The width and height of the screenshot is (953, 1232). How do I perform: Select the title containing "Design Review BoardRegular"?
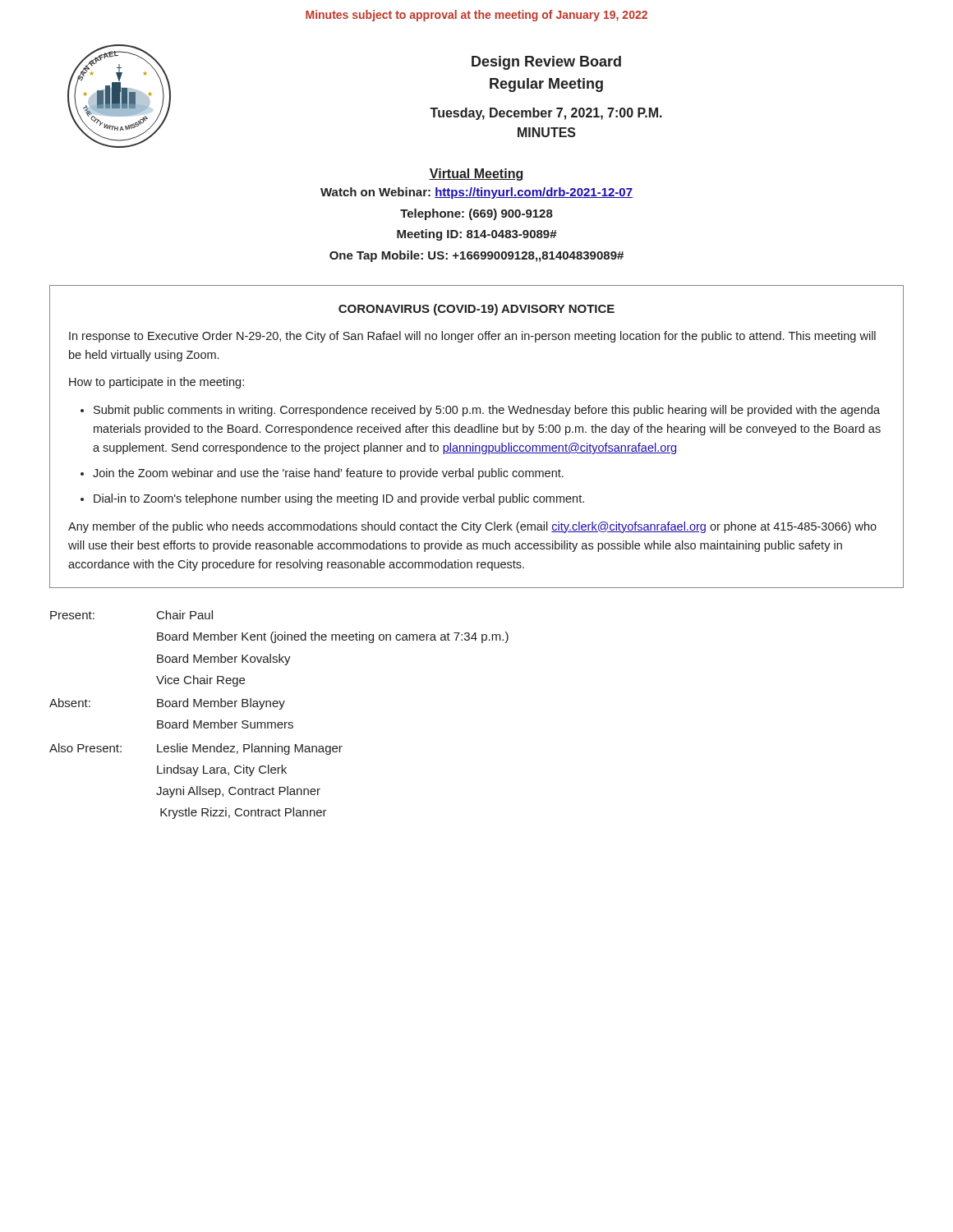(546, 73)
